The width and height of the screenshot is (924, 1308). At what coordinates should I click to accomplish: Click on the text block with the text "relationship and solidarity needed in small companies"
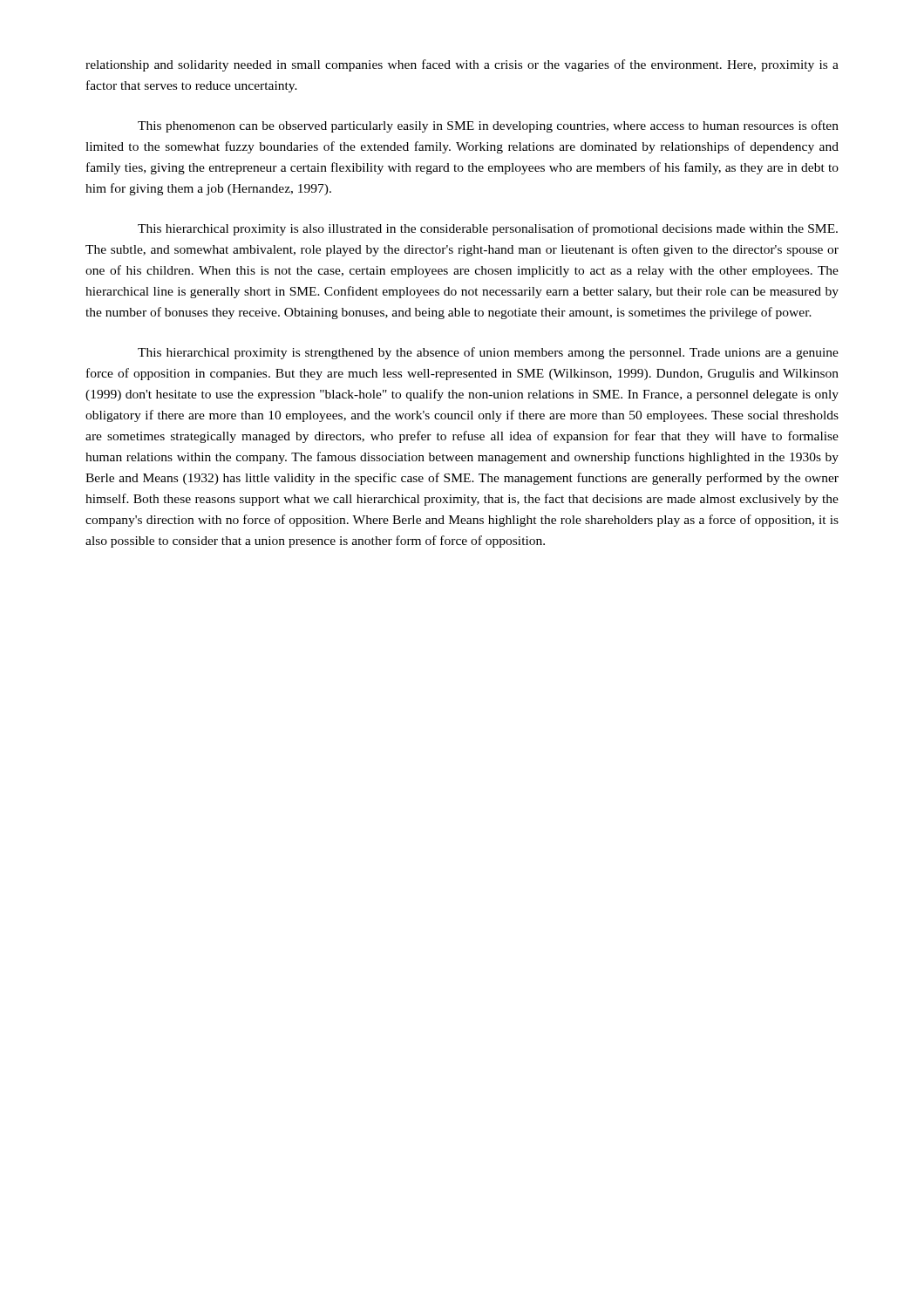coord(462,75)
